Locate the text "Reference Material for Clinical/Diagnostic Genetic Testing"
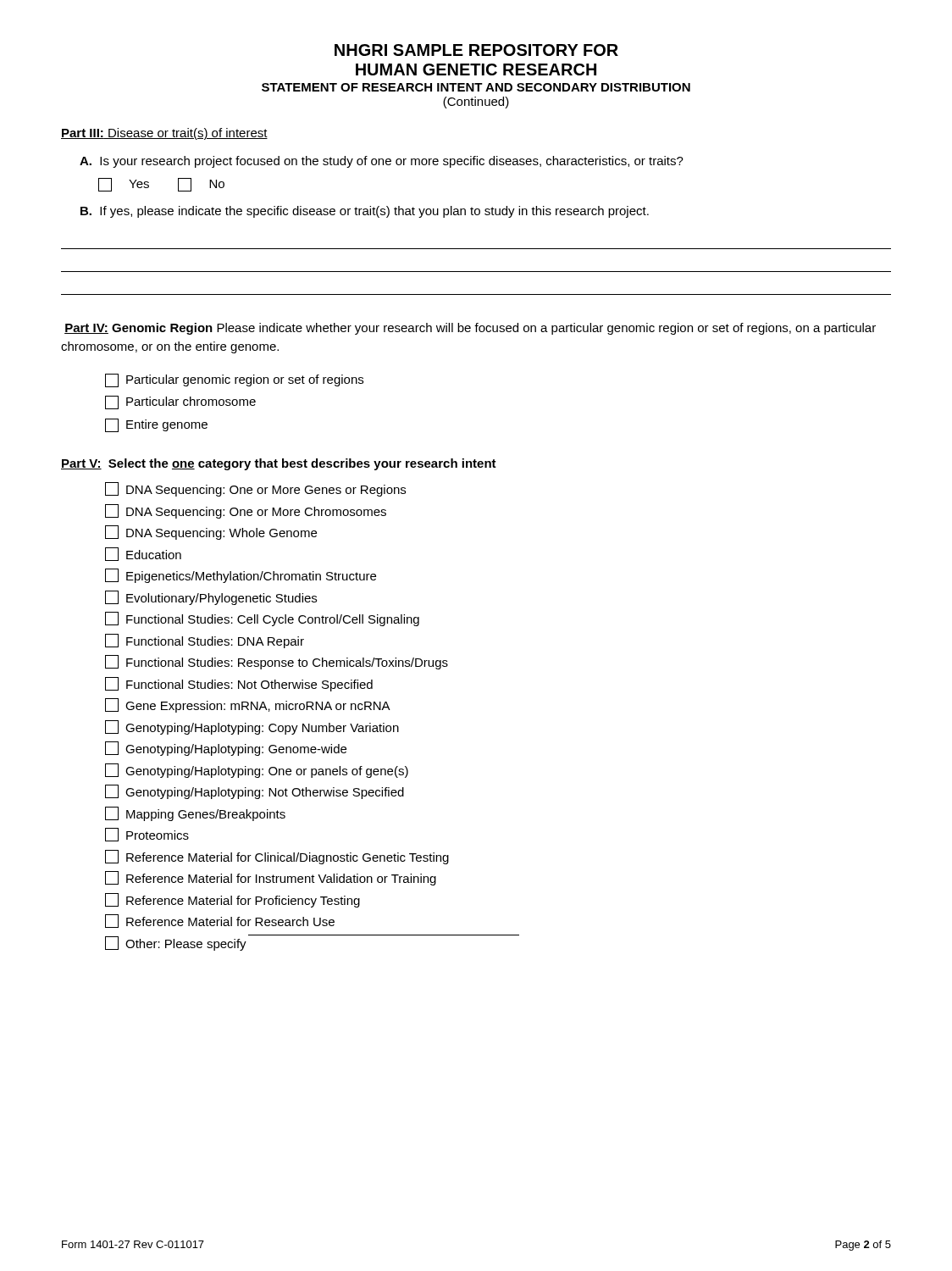952x1271 pixels. coord(277,857)
